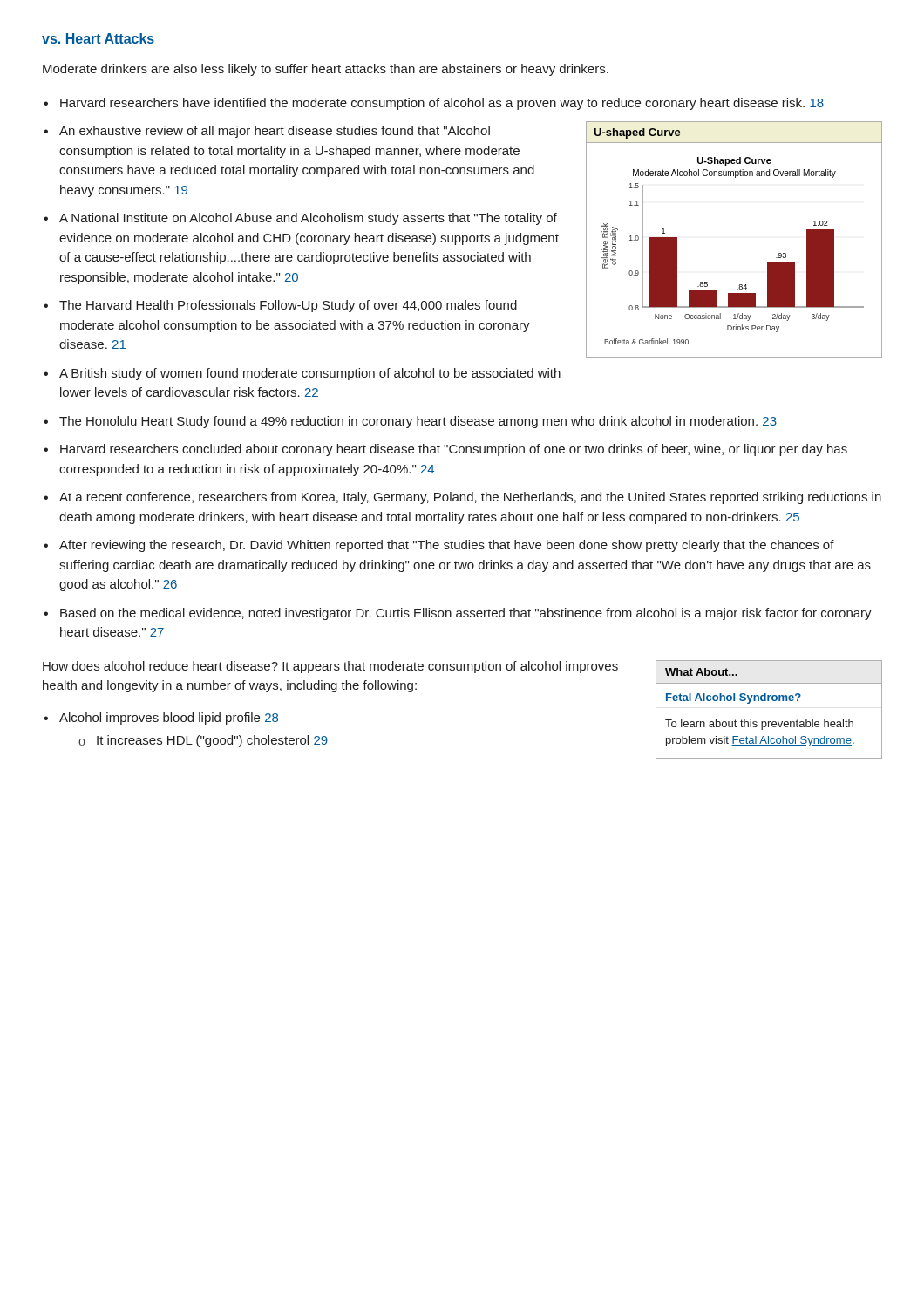Navigate to the passage starting "After reviewing the research, Dr. David Whitten"
The width and height of the screenshot is (924, 1308).
point(465,564)
